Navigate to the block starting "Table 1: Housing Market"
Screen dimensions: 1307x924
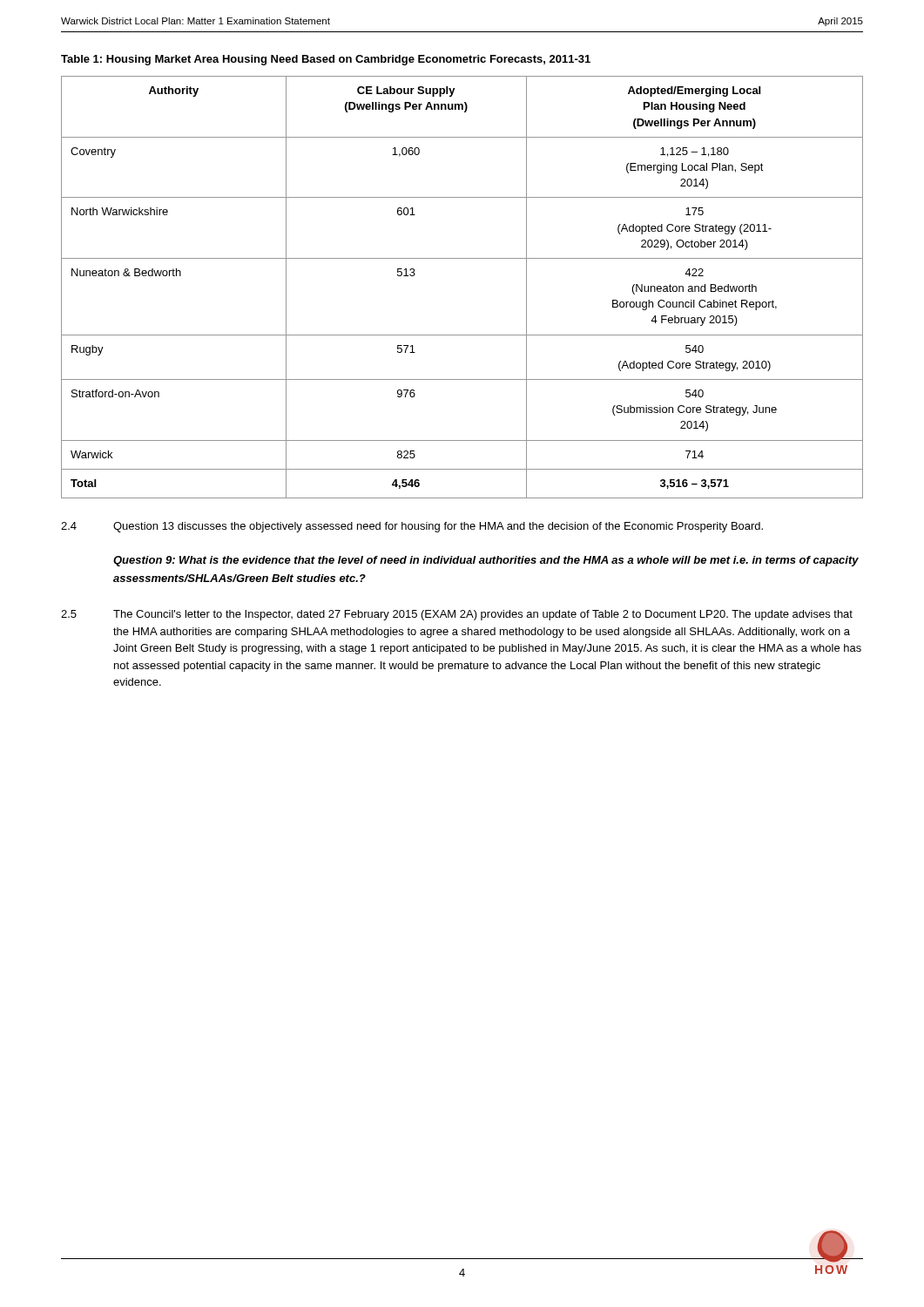tap(326, 59)
